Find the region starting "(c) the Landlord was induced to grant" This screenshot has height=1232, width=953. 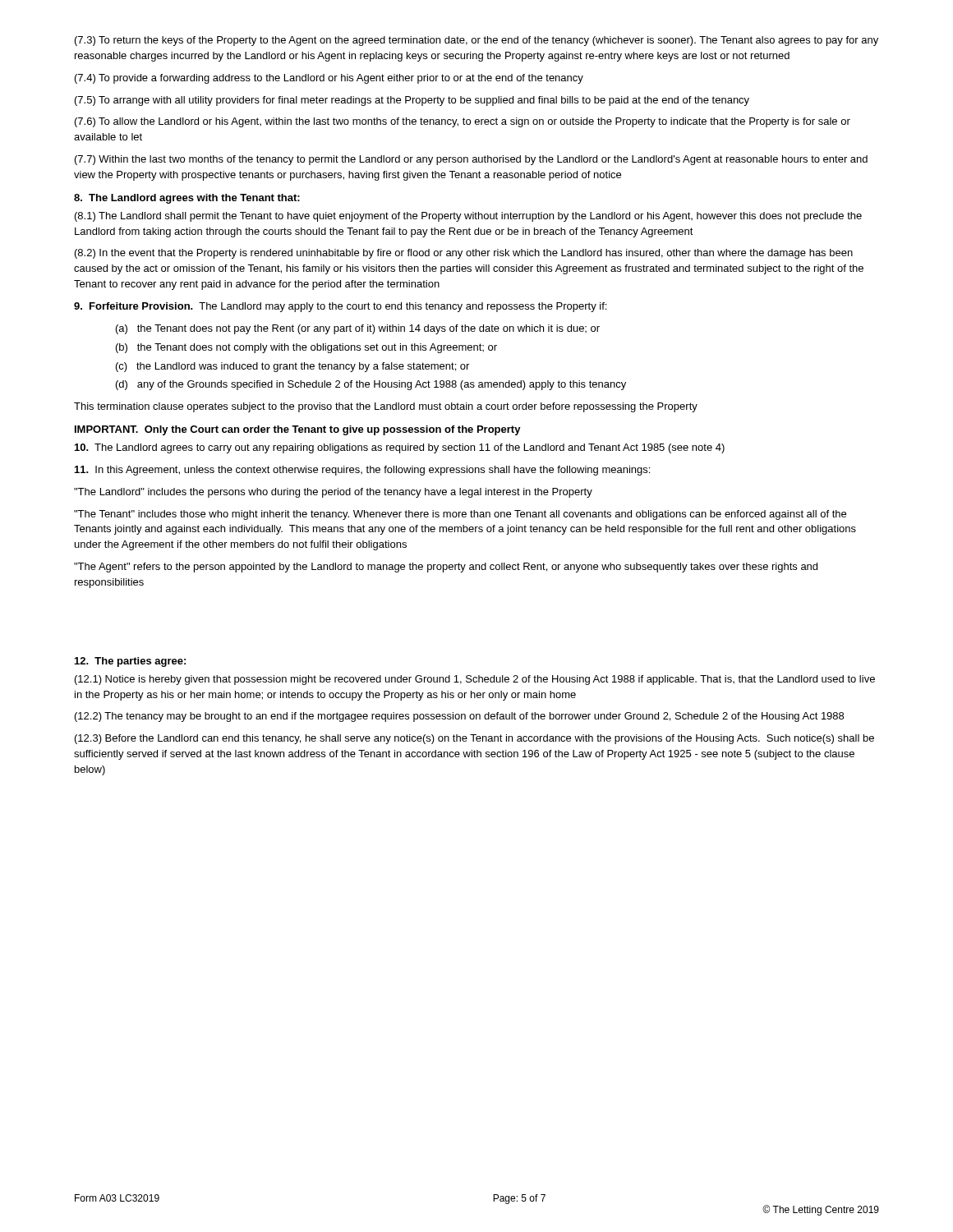(x=292, y=366)
